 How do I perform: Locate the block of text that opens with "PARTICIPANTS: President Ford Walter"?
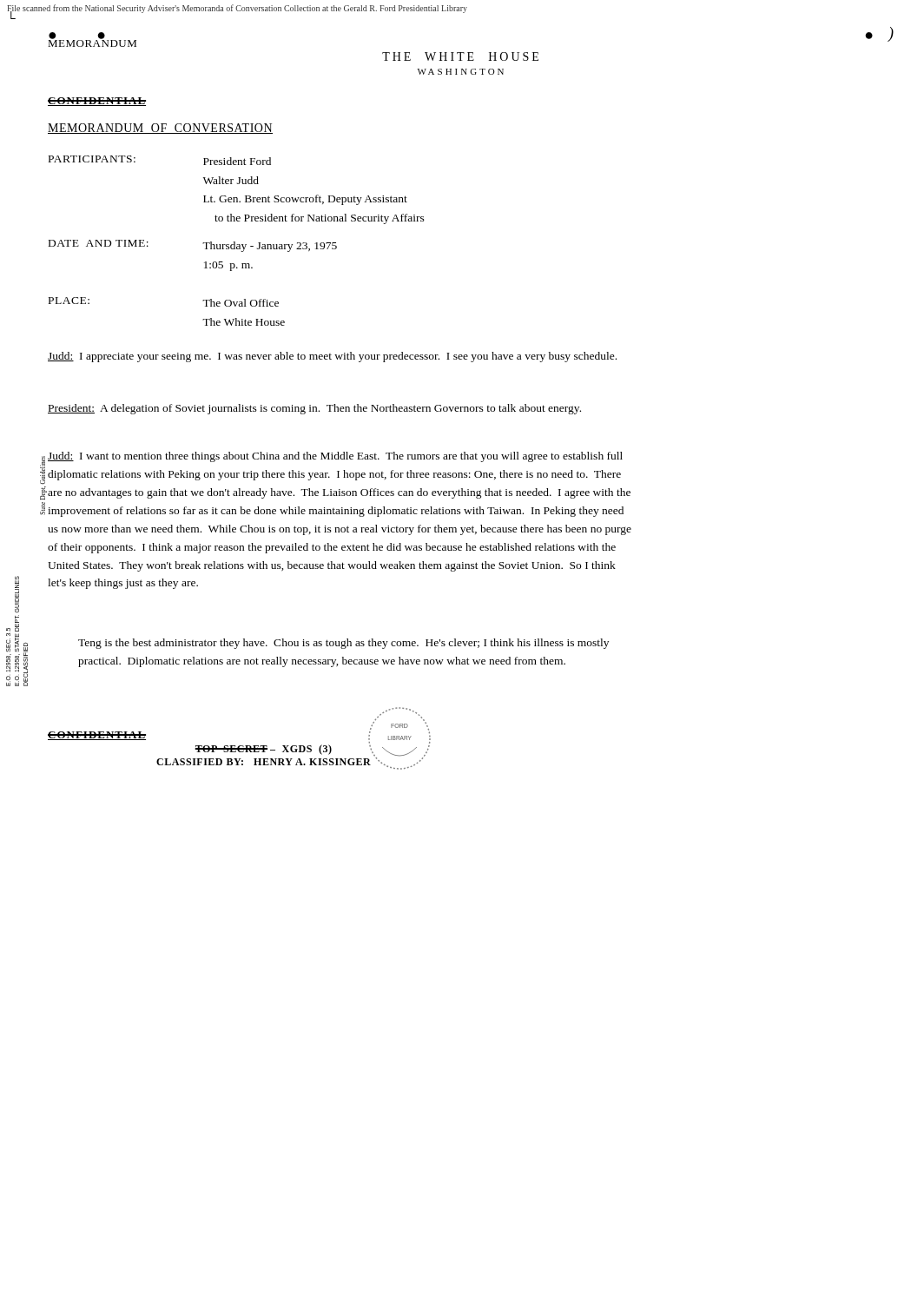pos(338,190)
